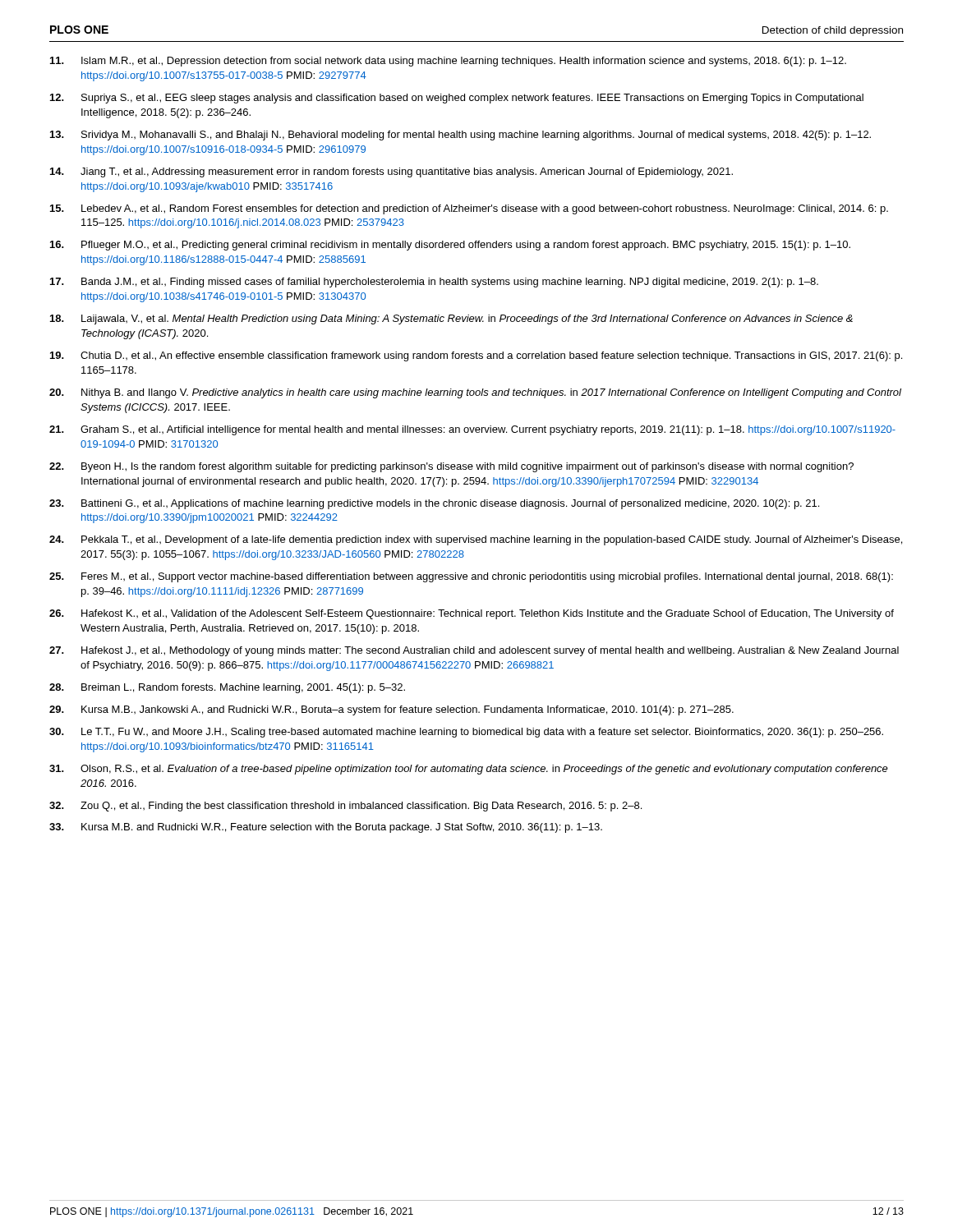Viewport: 953px width, 1232px height.
Task: Find the text starting "27. Hafekost J.,"
Action: click(x=476, y=658)
